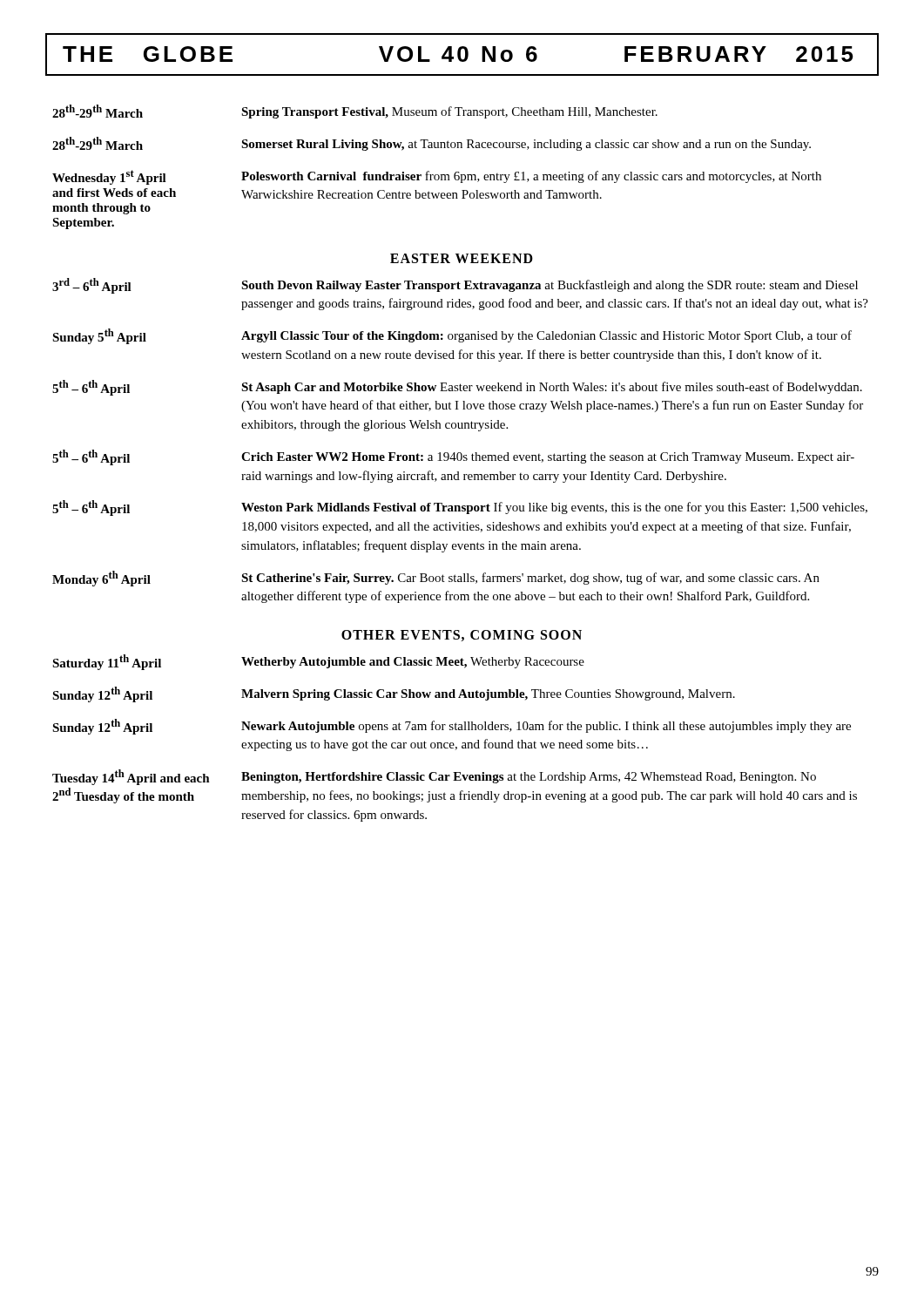Viewport: 924px width, 1307px height.
Task: Find the element starting "OTHER EVENTS, COMING SOON"
Action: click(462, 632)
